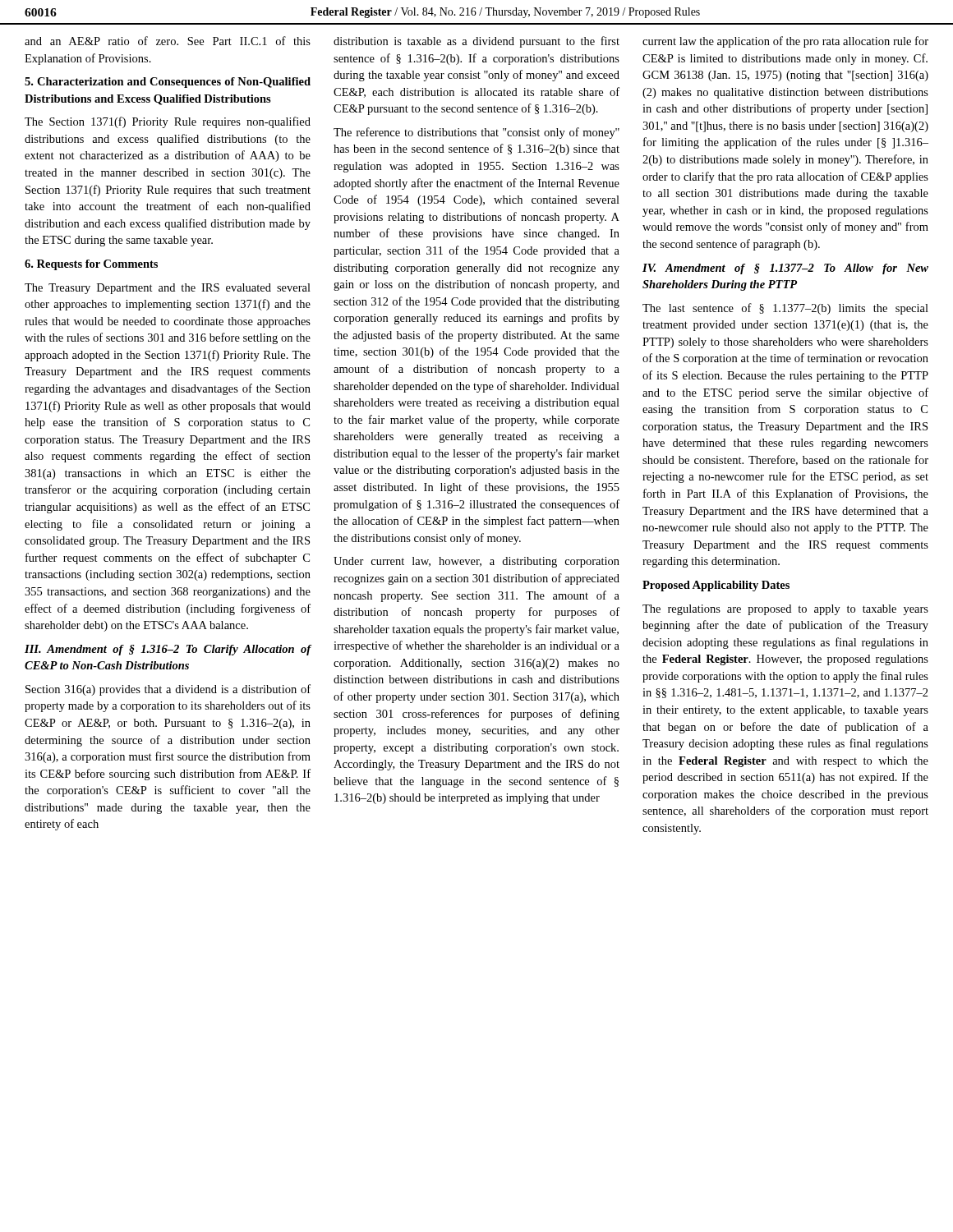Viewport: 953px width, 1232px height.
Task: Locate the text block that reads "The Treasury Department and the IRS evaluated"
Action: tap(168, 456)
